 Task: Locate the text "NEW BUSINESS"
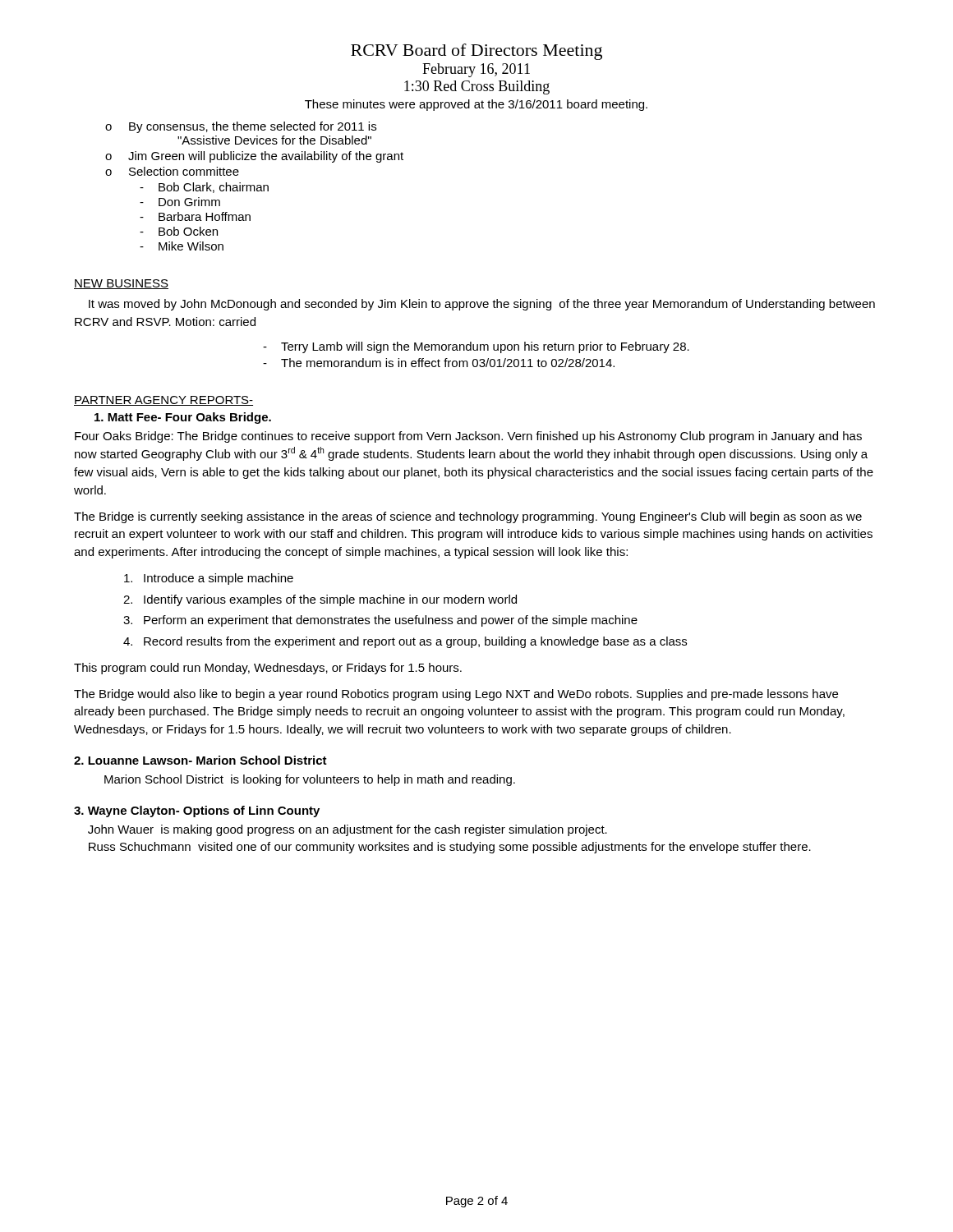121,283
